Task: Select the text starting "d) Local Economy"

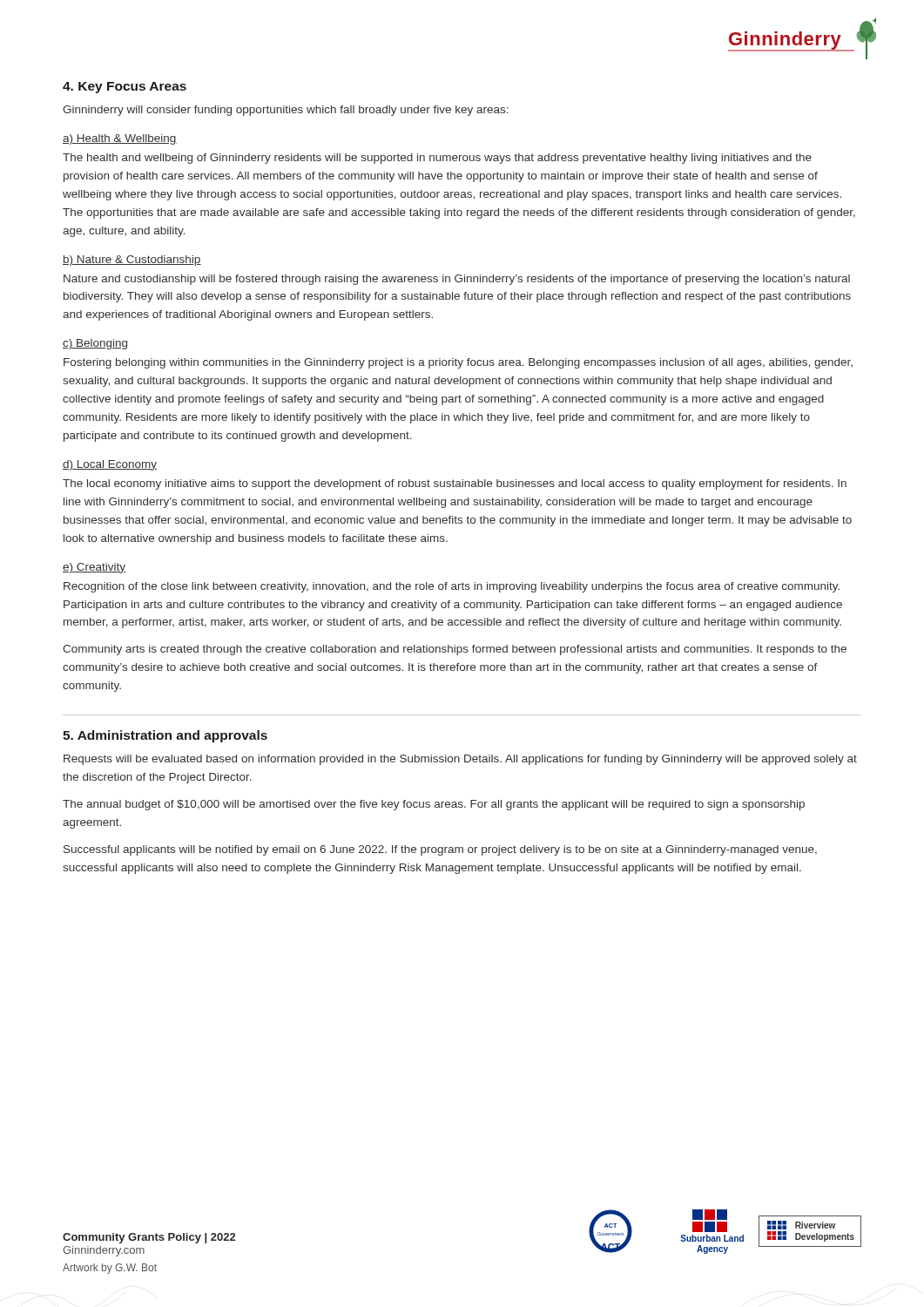Action: 110,464
